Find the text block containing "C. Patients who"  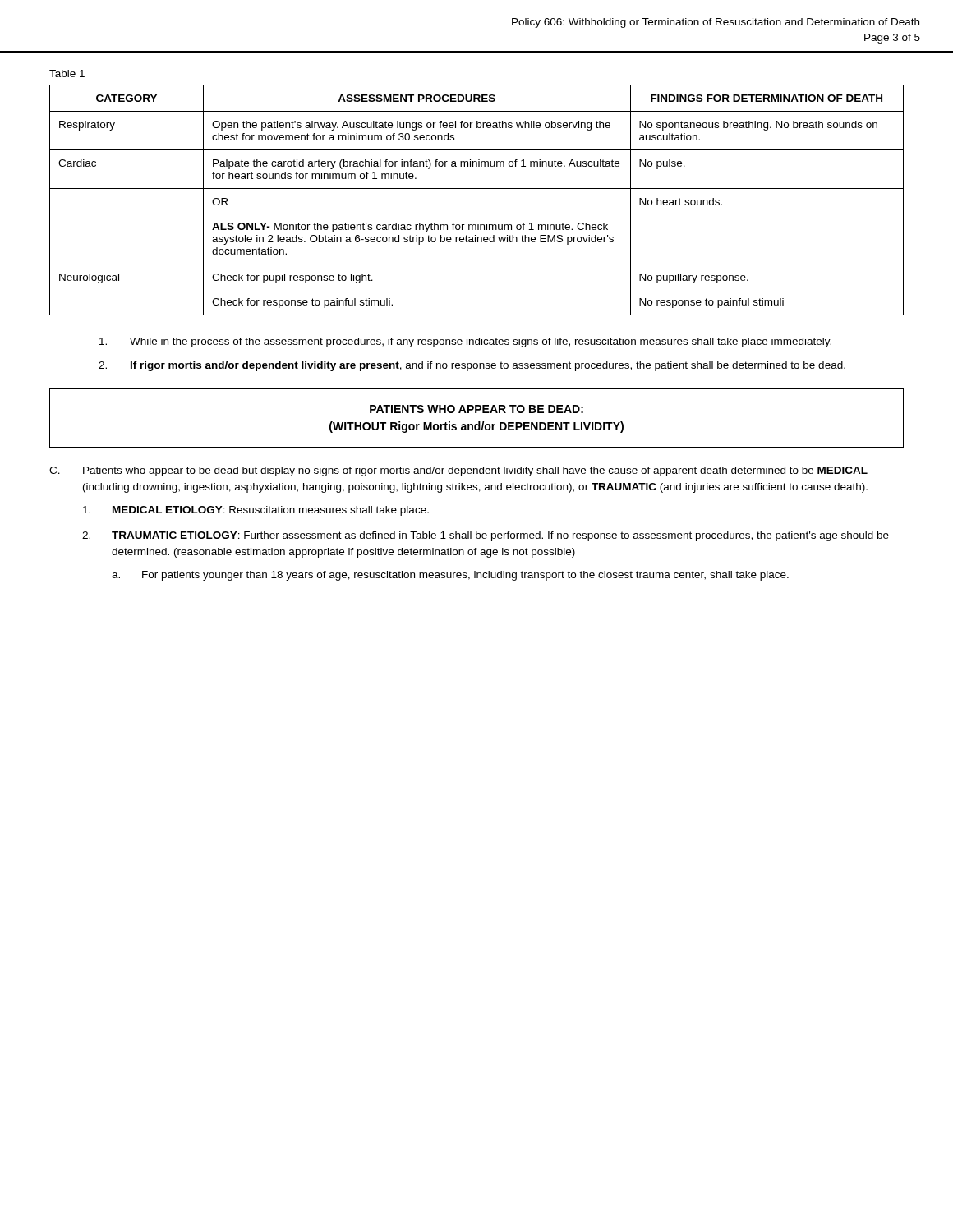point(476,530)
